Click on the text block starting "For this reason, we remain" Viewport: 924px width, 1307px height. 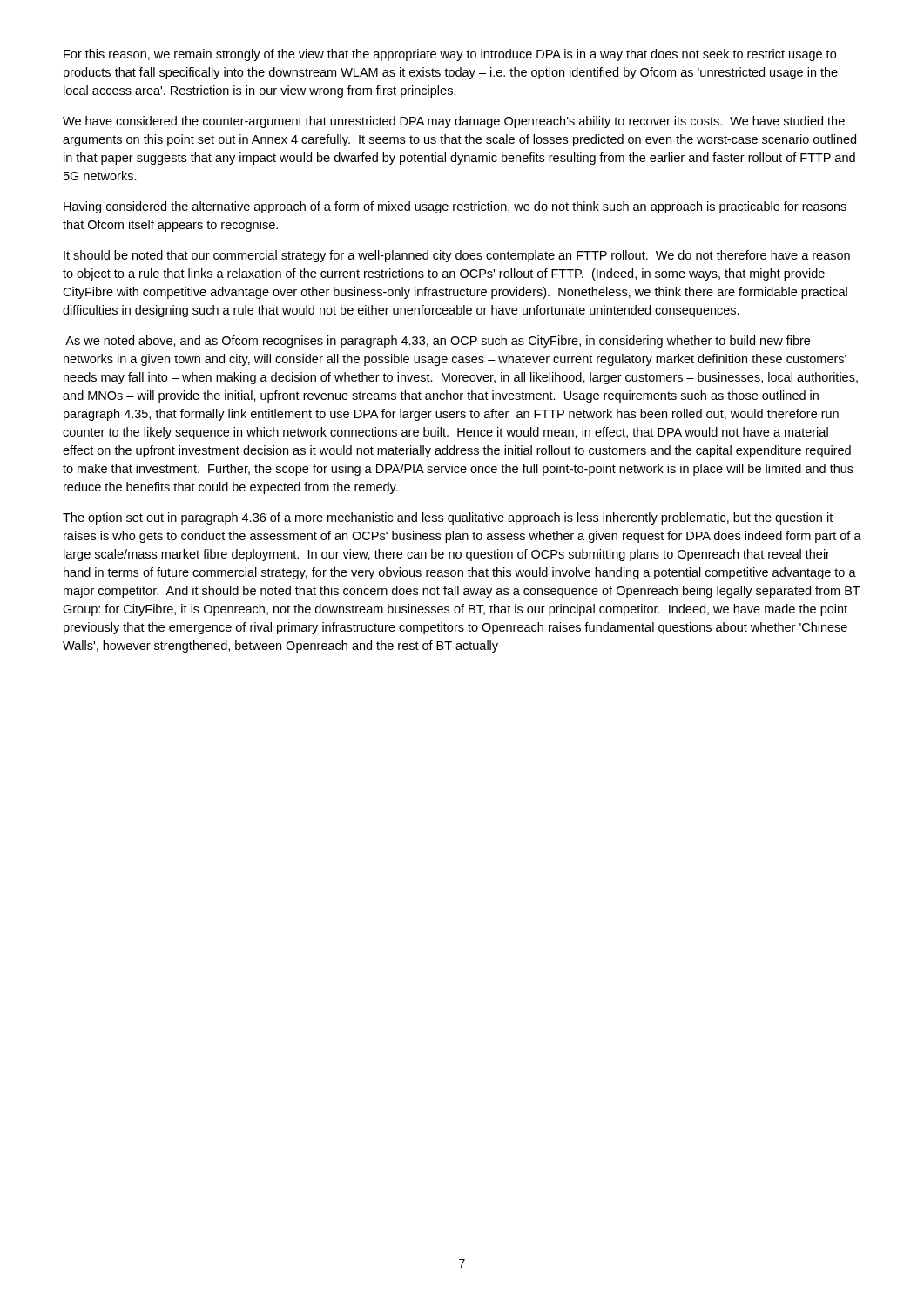450,72
